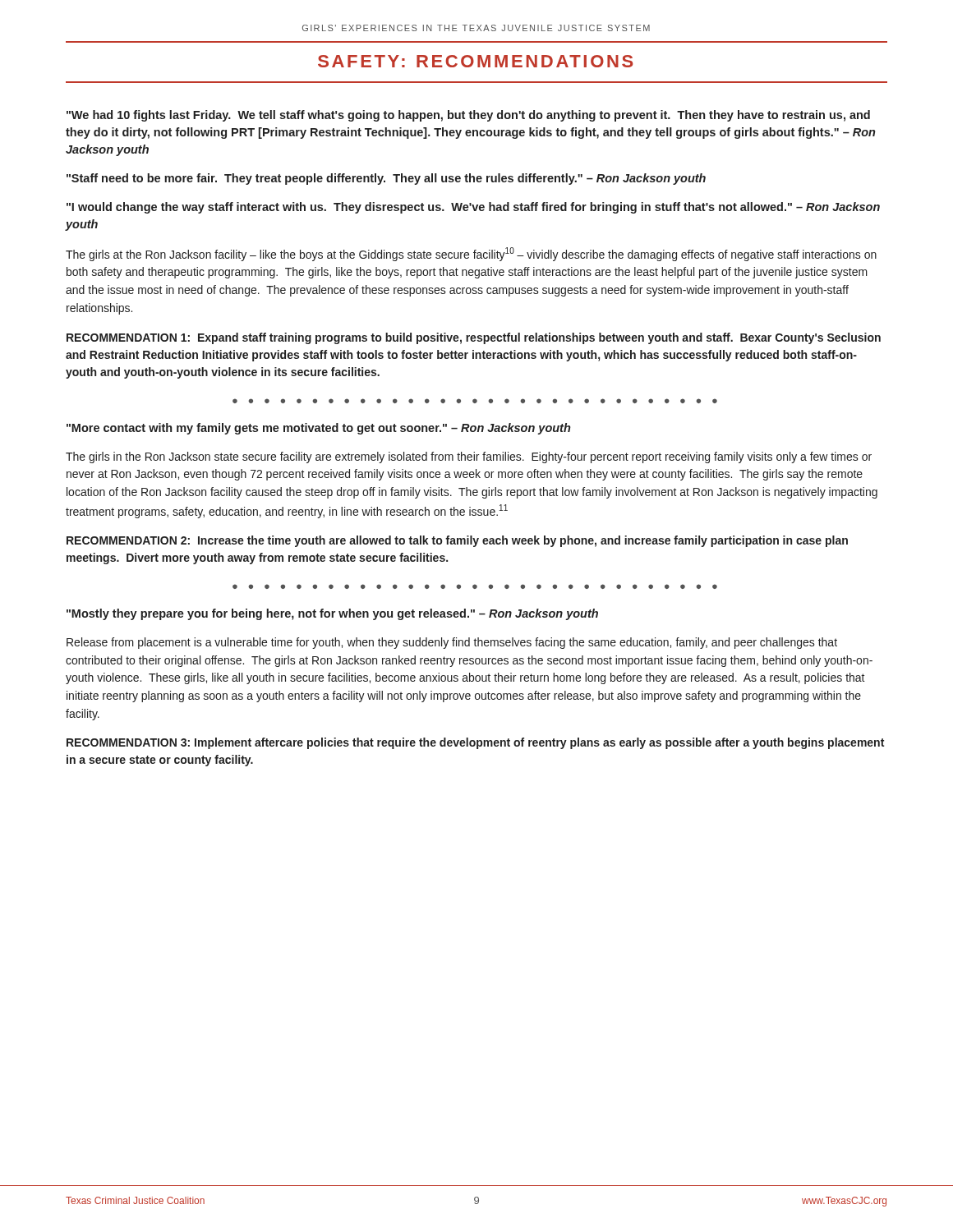Navigate to the region starting ""Staff need to be"
This screenshot has height=1232, width=953.
pyautogui.click(x=386, y=178)
